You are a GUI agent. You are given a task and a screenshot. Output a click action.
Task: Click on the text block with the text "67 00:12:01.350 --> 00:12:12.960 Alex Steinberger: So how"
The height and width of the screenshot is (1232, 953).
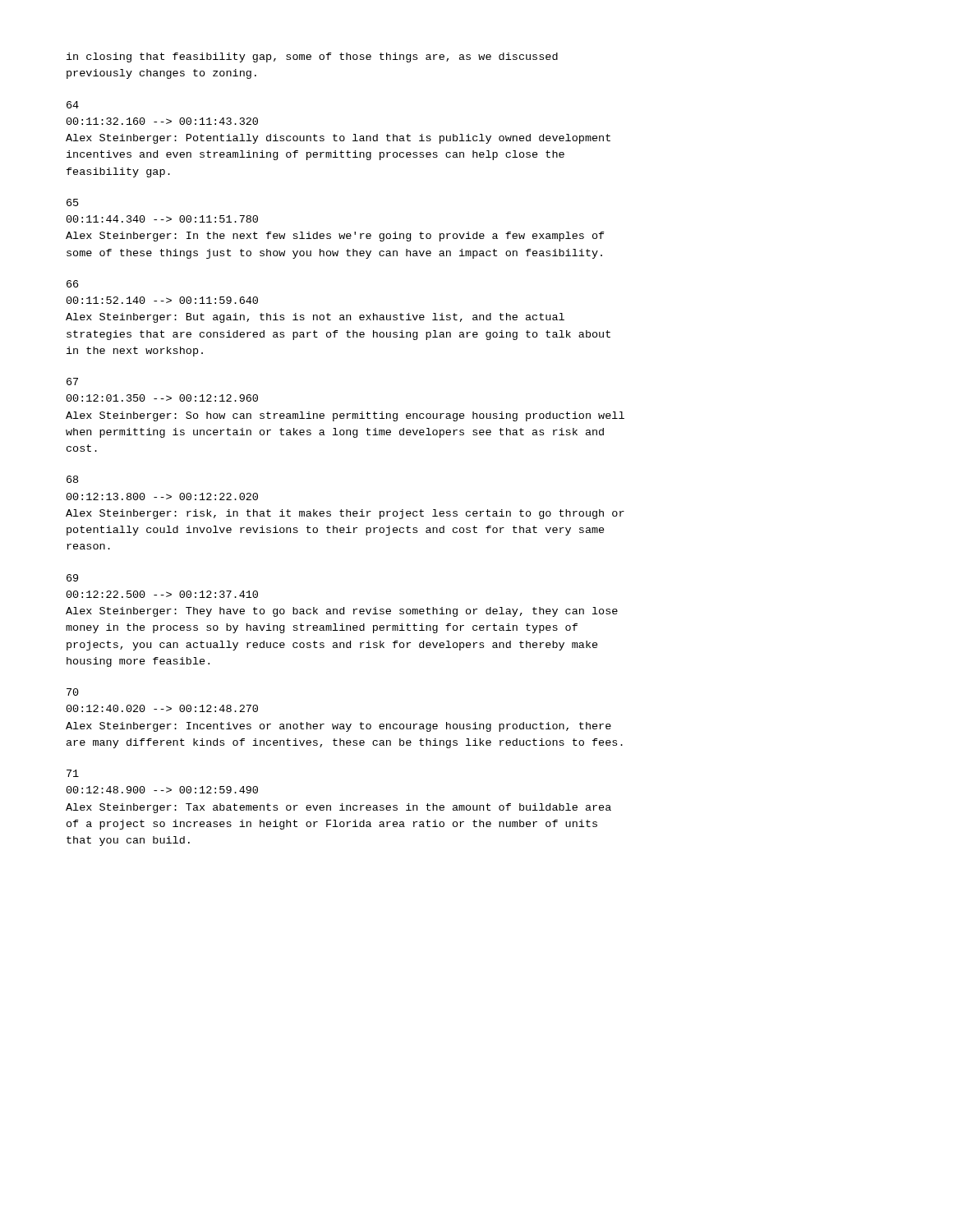coord(476,416)
